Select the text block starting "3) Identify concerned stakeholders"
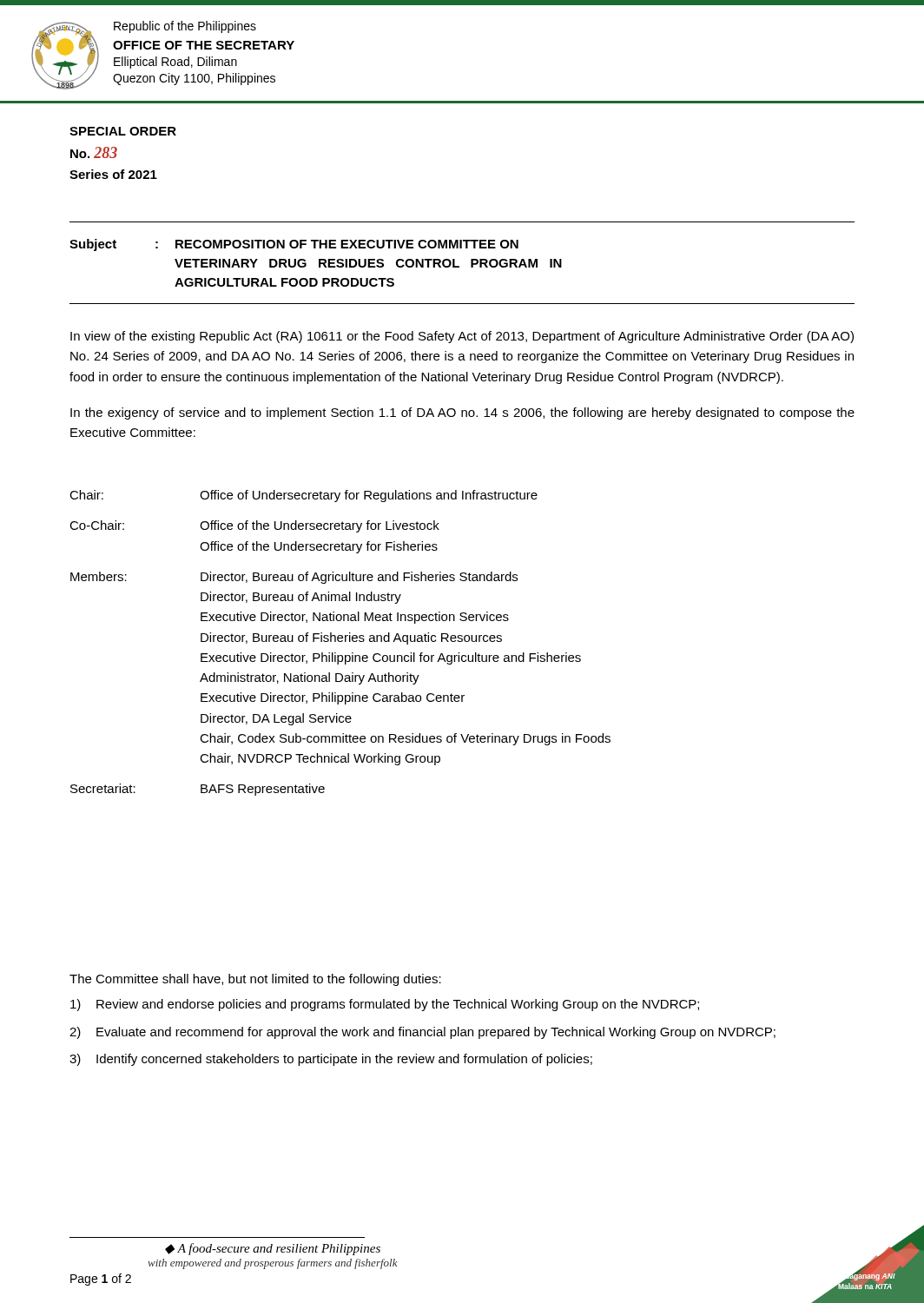The height and width of the screenshot is (1303, 924). coord(331,1058)
